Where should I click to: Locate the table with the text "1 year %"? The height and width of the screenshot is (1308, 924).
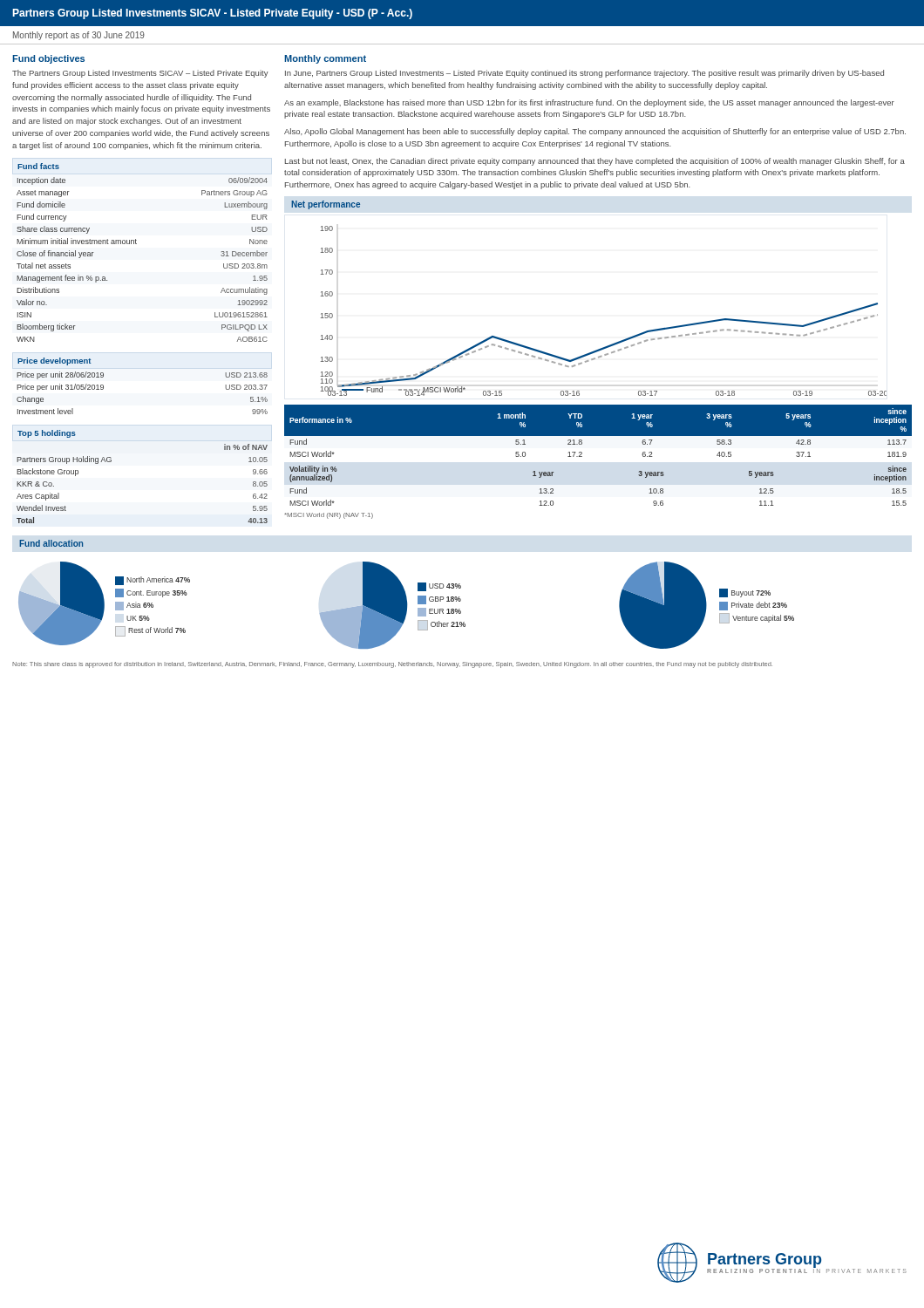(x=598, y=432)
